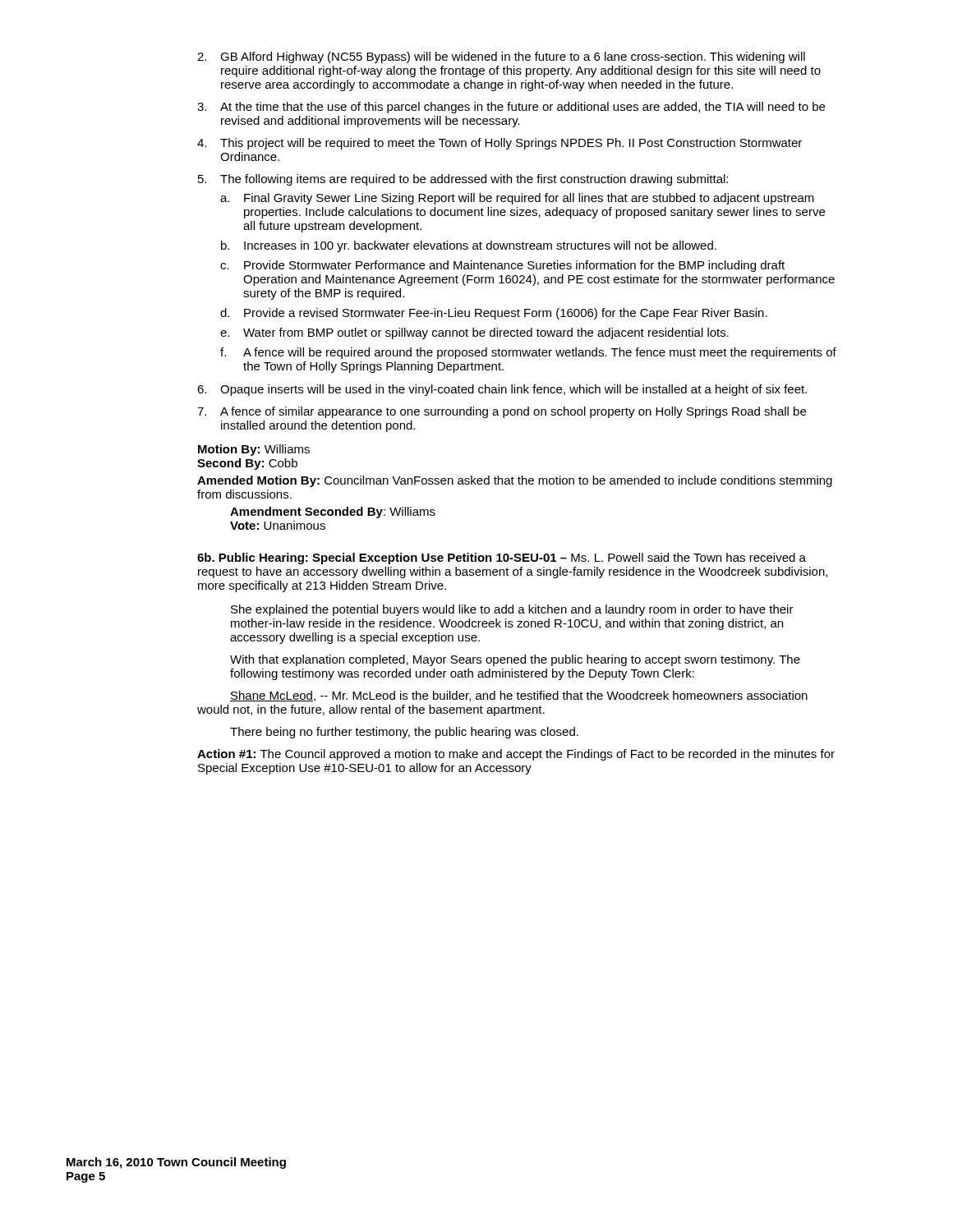Viewport: 953px width, 1232px height.
Task: Click on the list item containing "7. A fence of similar appearance"
Action: (518, 418)
